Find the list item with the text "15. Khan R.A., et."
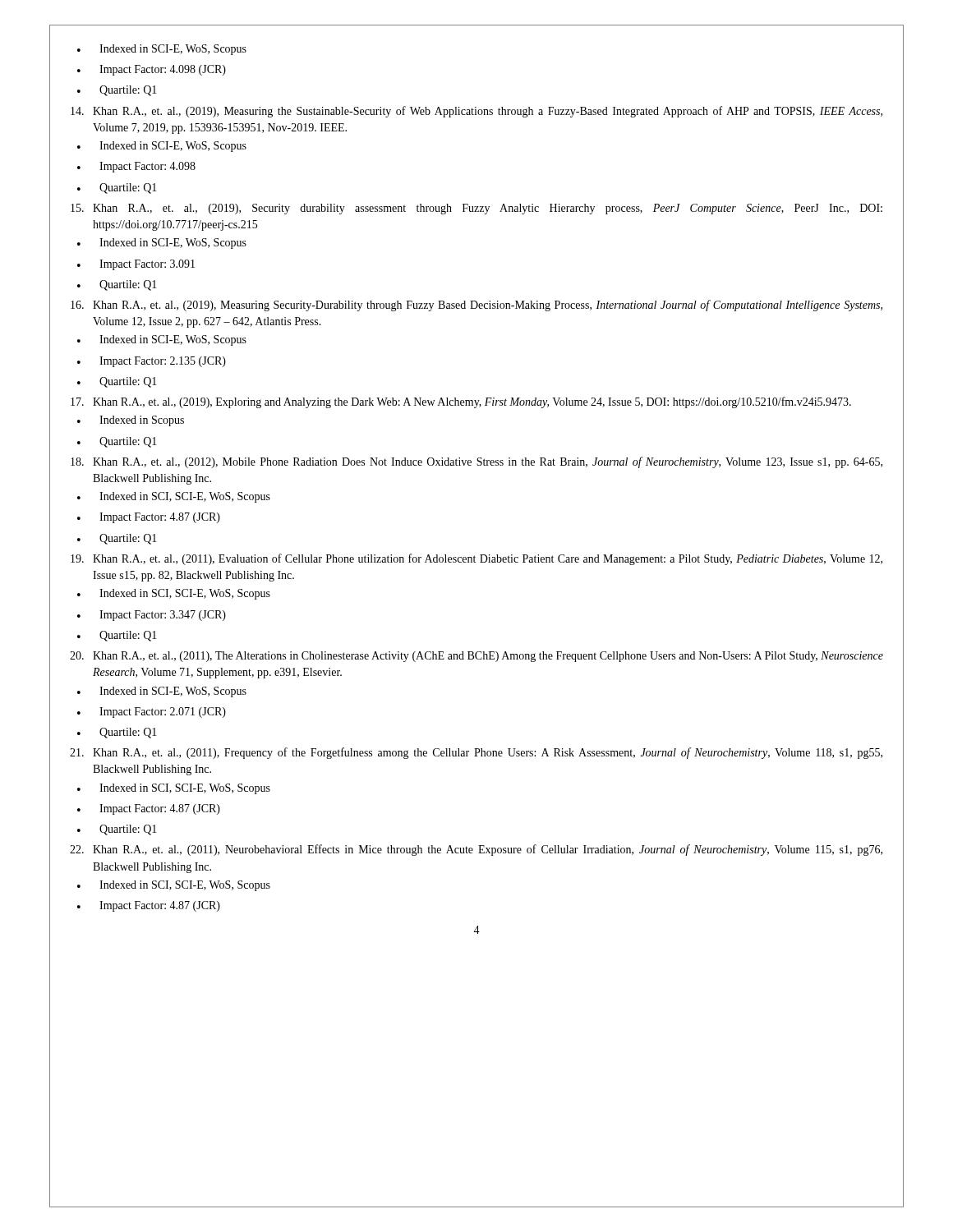 pos(476,217)
